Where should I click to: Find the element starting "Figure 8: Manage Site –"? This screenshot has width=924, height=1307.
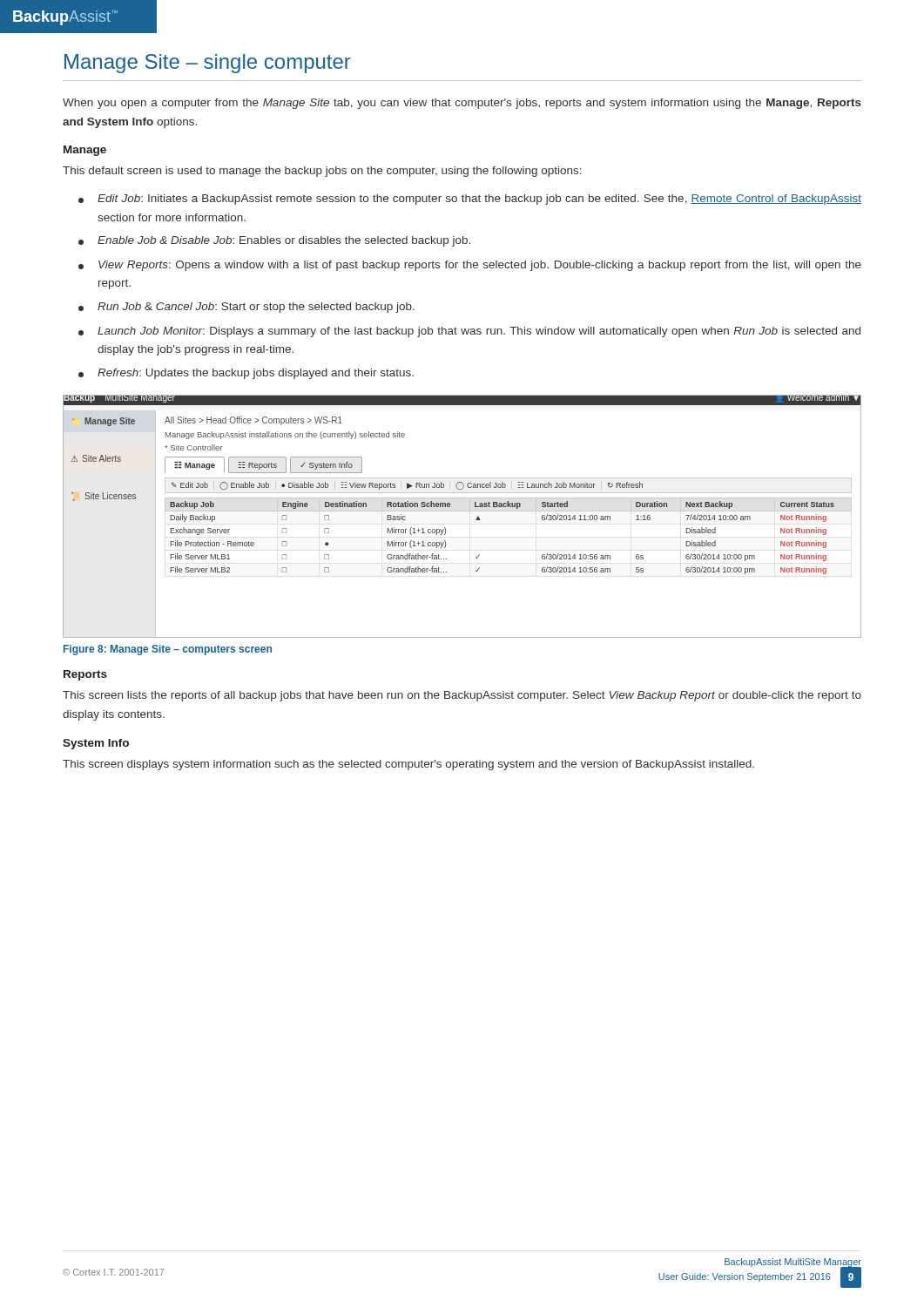(168, 649)
